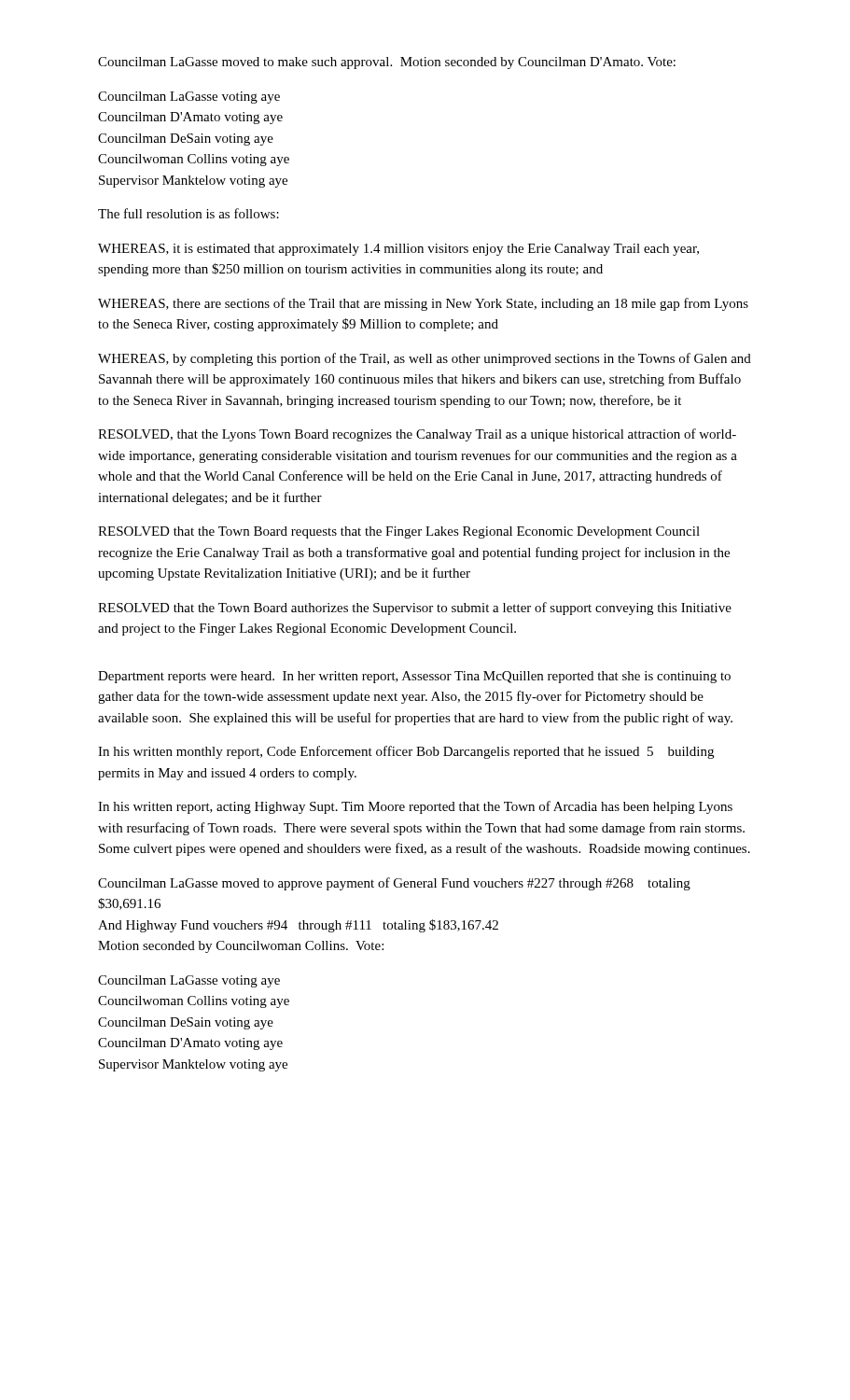Click on the region starting "In his written report, acting Highway Supt."
This screenshot has width=850, height=1400.
tap(424, 827)
